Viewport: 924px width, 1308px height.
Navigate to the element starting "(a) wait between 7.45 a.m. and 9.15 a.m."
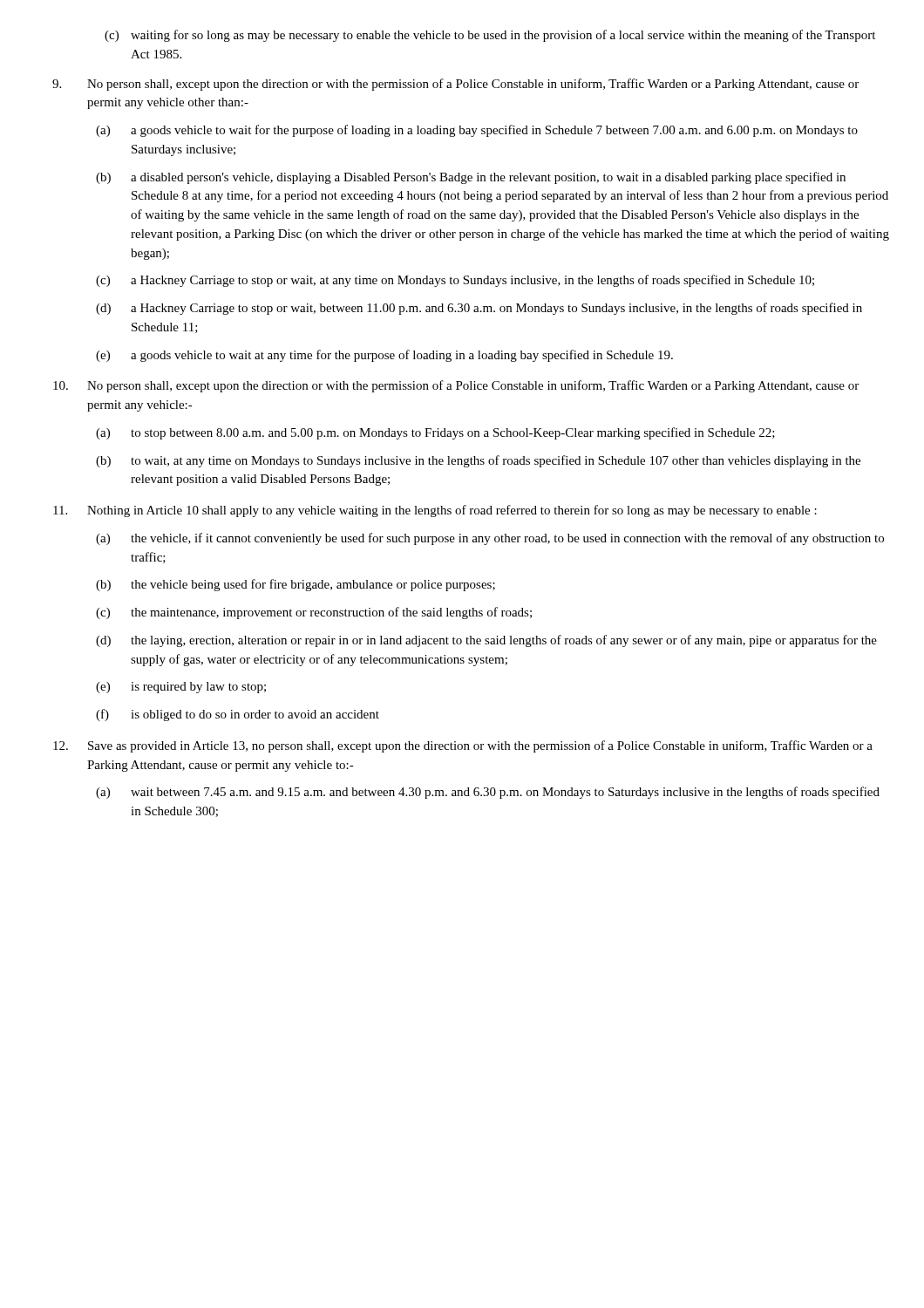[493, 802]
